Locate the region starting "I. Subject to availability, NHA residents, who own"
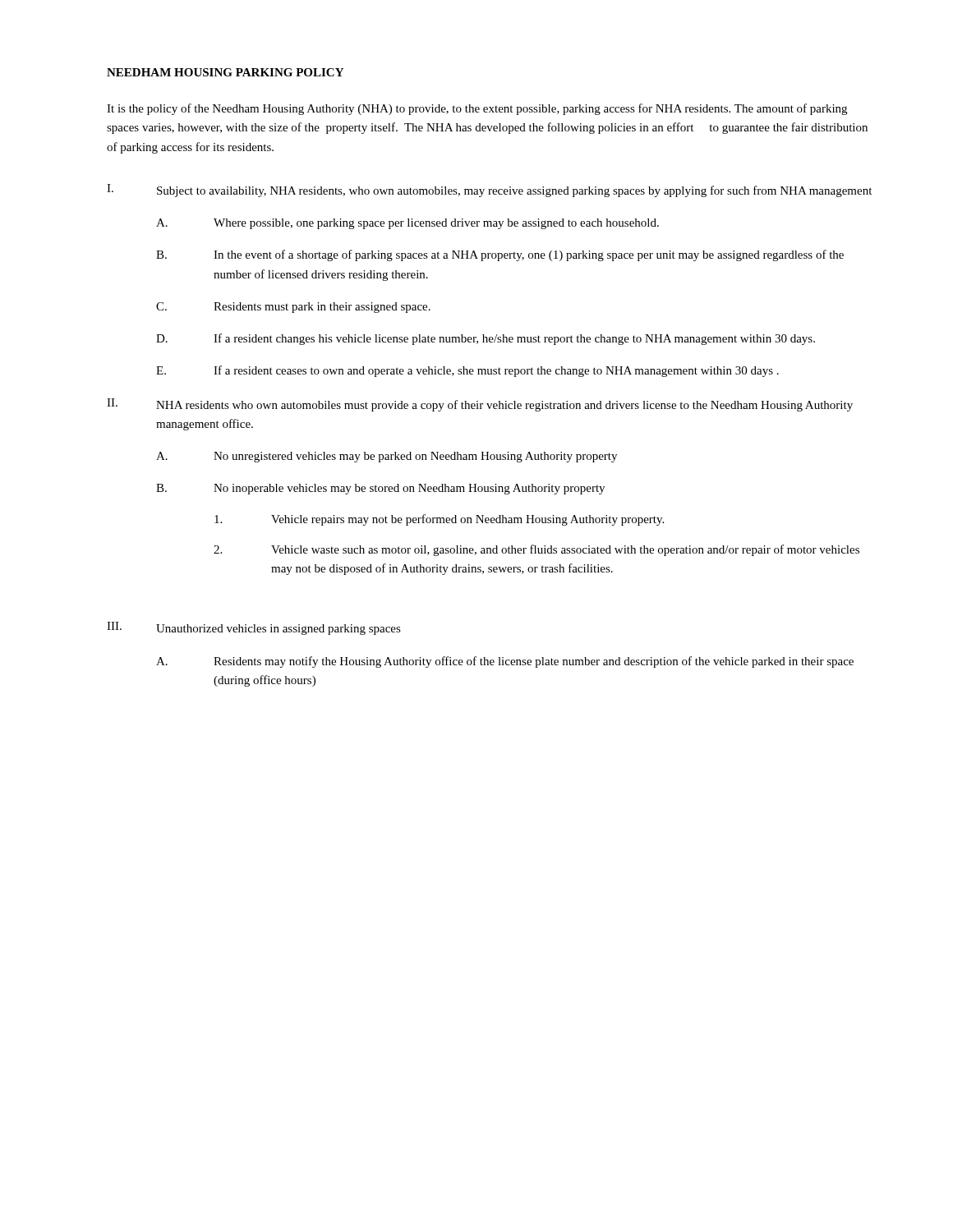Viewport: 953px width, 1232px height. coord(489,191)
